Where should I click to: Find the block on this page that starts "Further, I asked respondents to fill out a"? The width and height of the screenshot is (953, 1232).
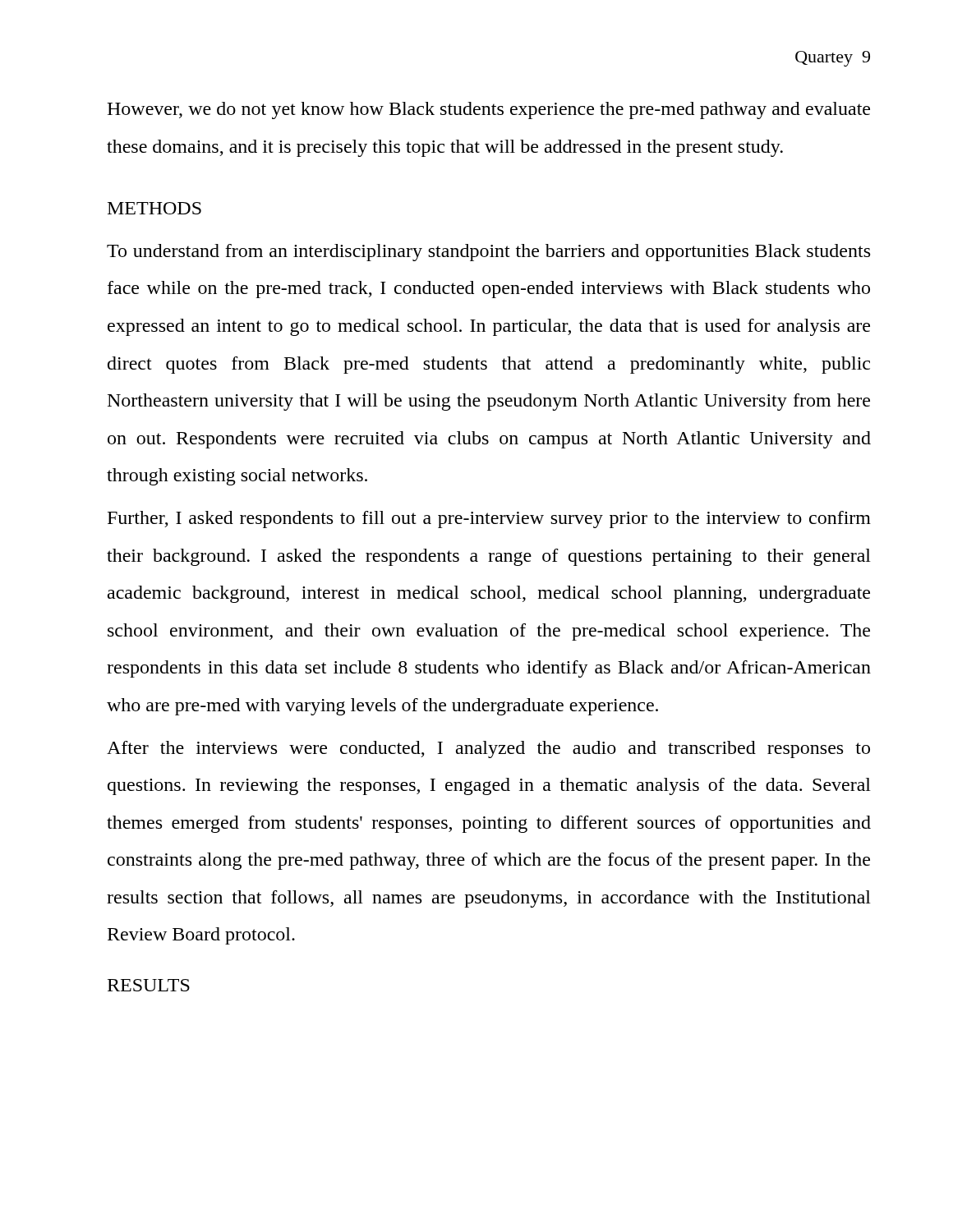pos(489,519)
